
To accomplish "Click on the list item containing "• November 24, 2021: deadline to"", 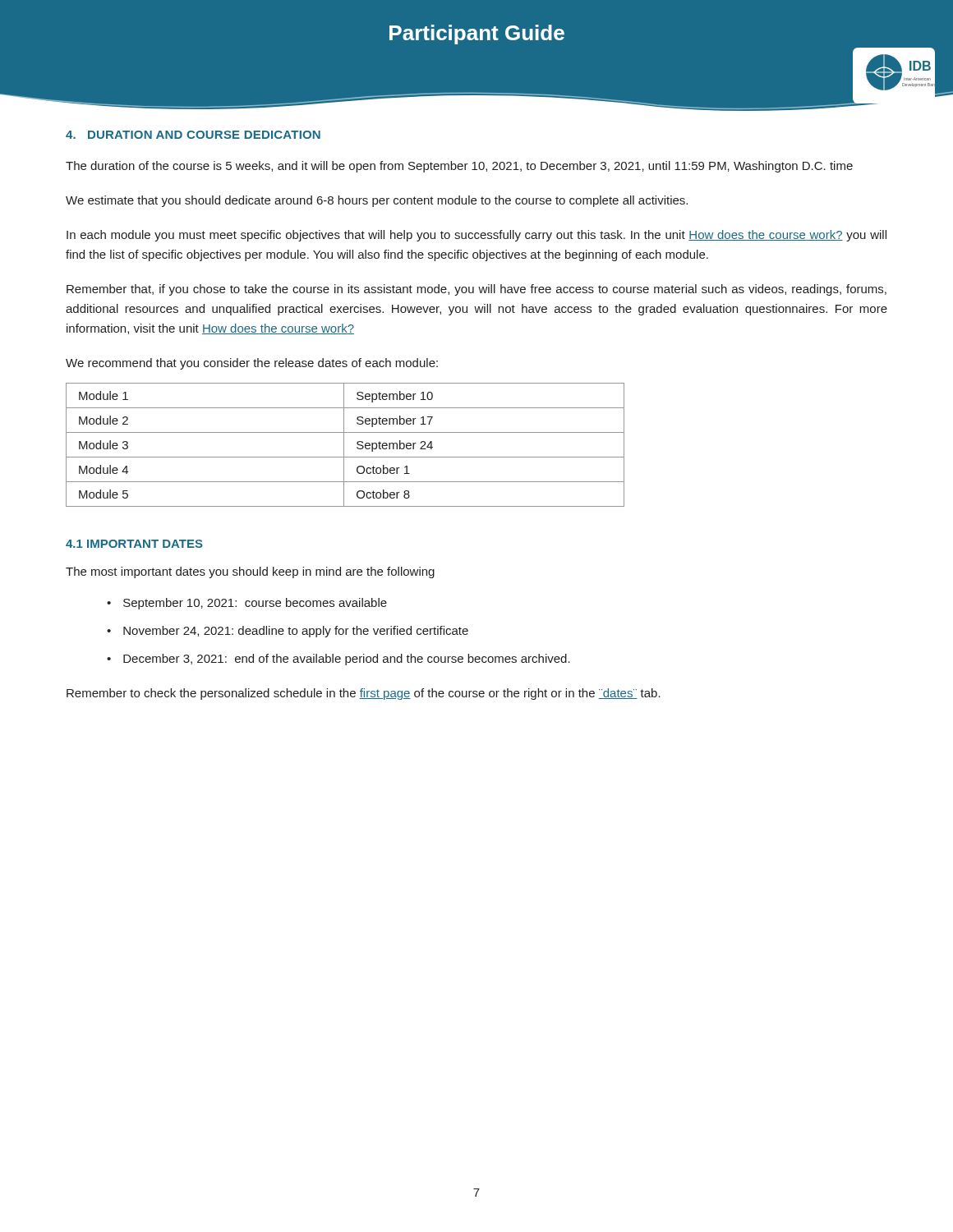I will click(x=288, y=631).
